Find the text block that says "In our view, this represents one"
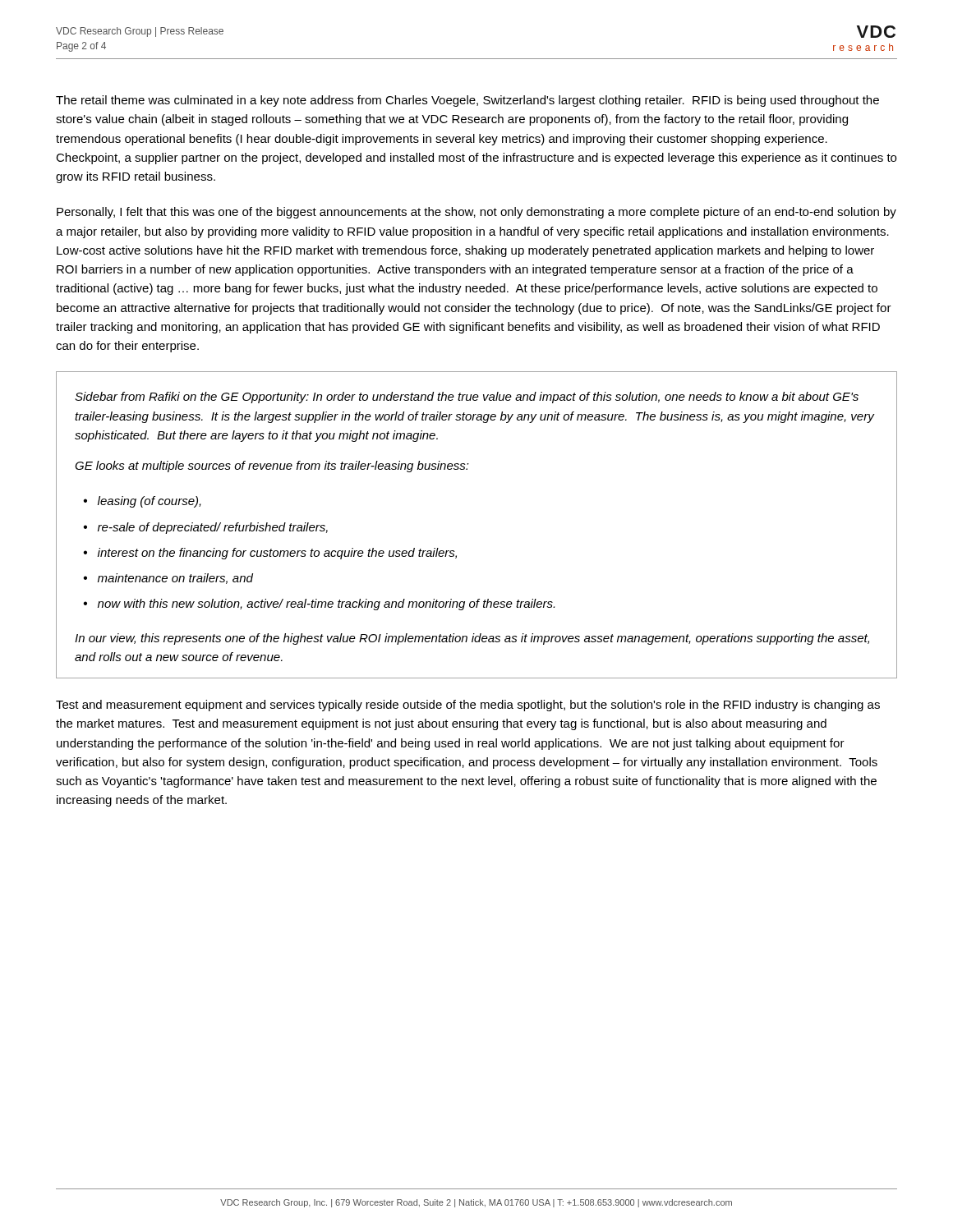This screenshot has height=1232, width=953. click(x=473, y=647)
